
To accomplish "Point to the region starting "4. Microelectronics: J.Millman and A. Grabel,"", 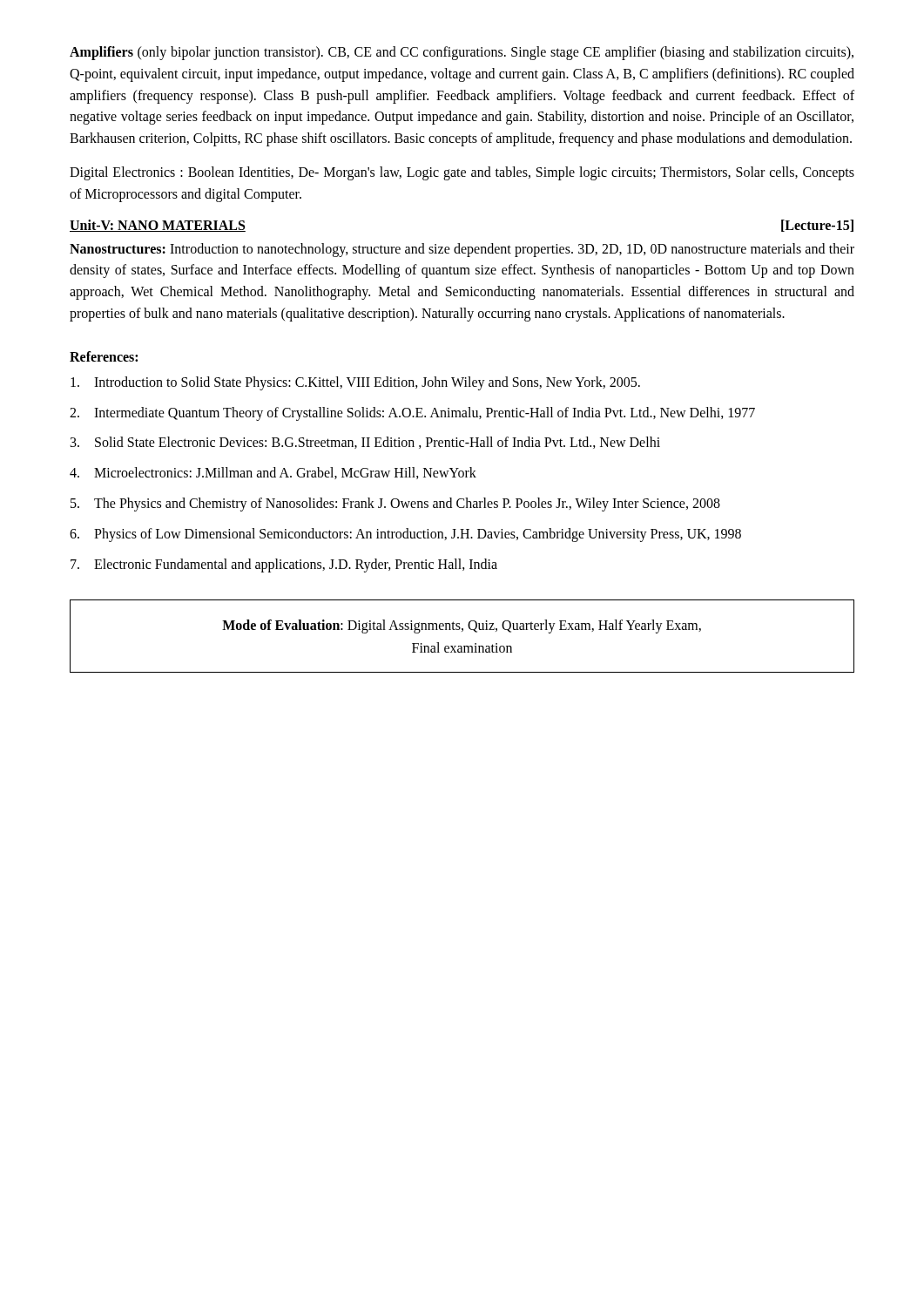I will coord(462,474).
